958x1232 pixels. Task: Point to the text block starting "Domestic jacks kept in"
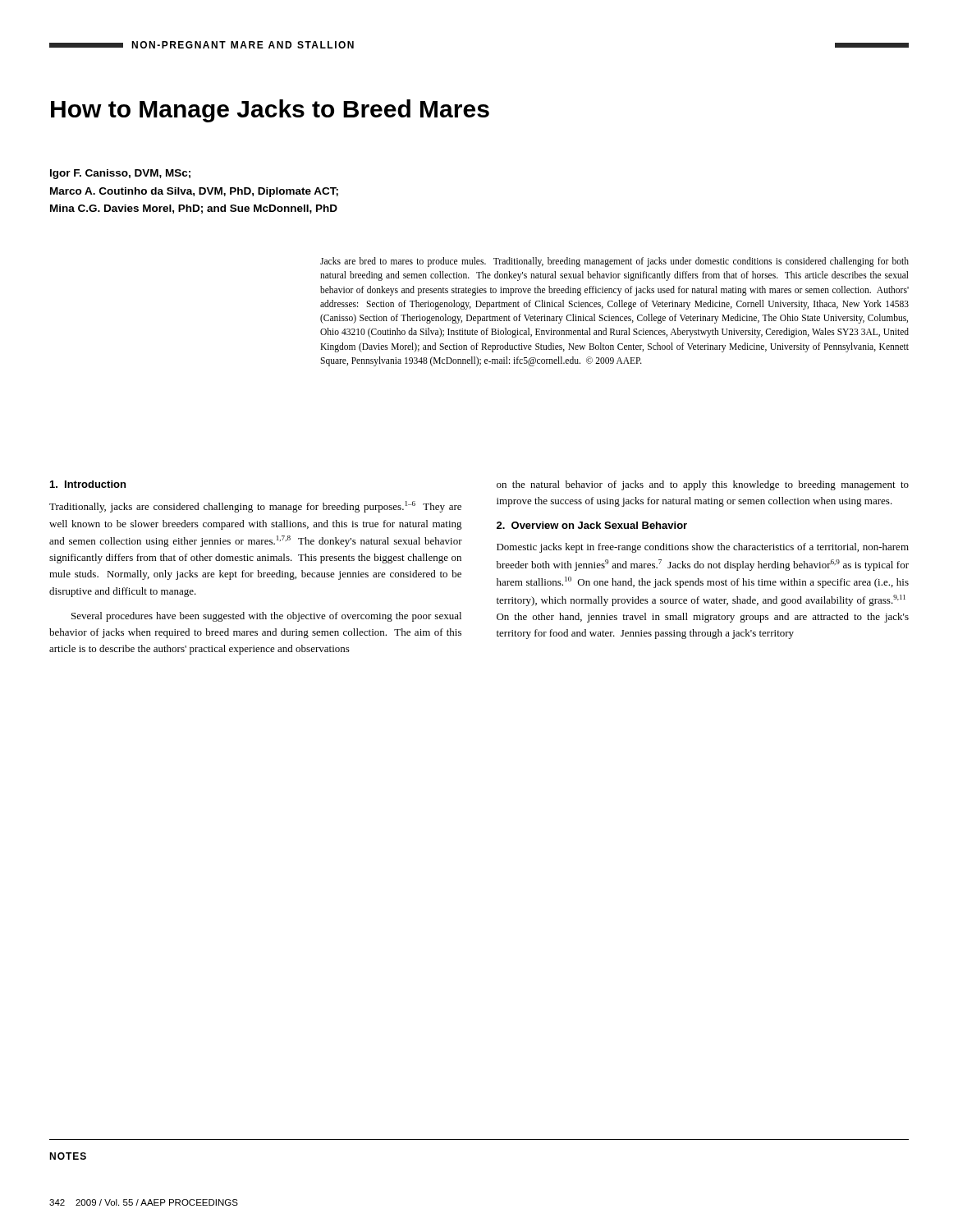point(703,590)
